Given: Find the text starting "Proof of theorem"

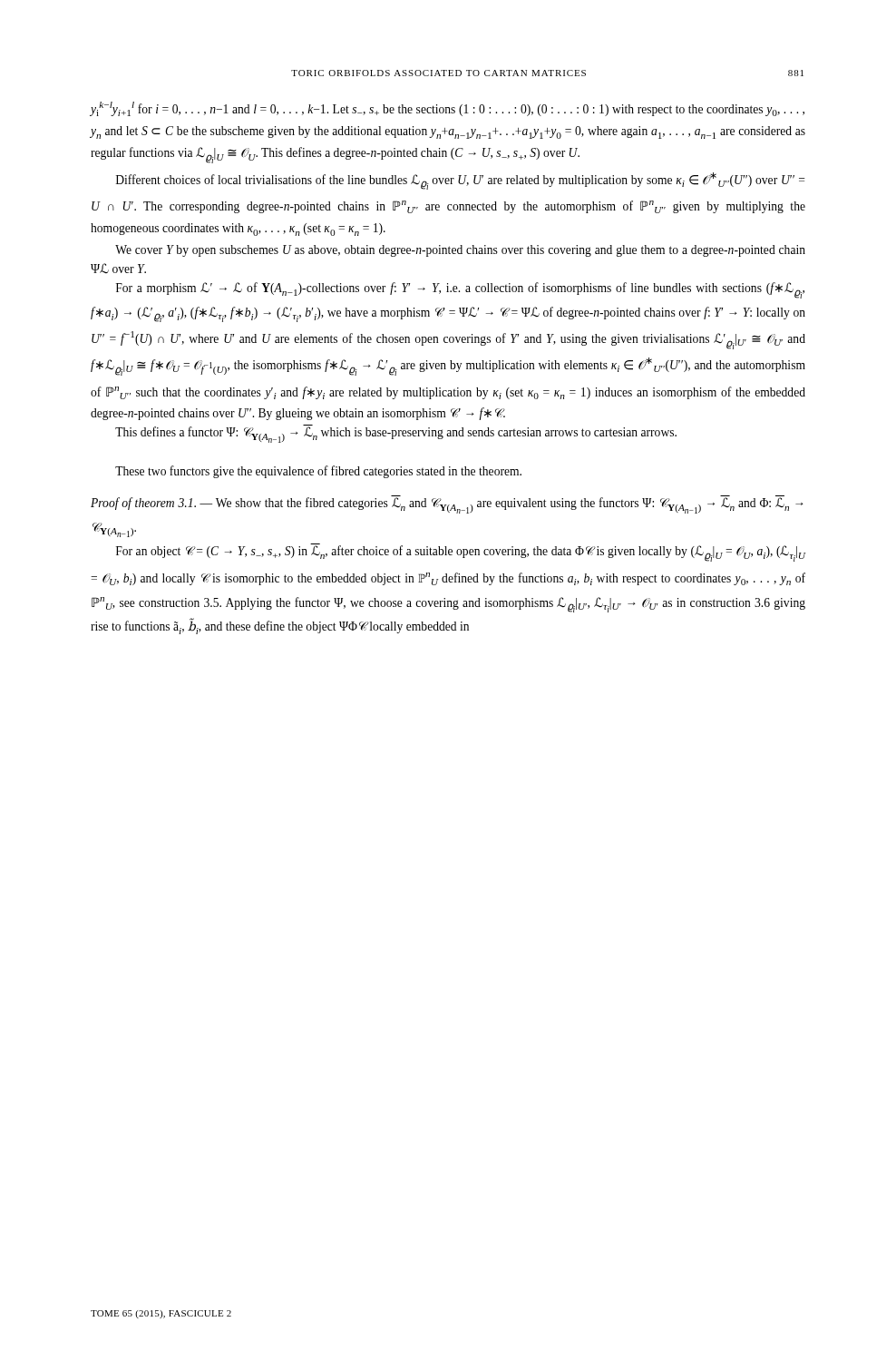Looking at the screenshot, I should coord(448,518).
